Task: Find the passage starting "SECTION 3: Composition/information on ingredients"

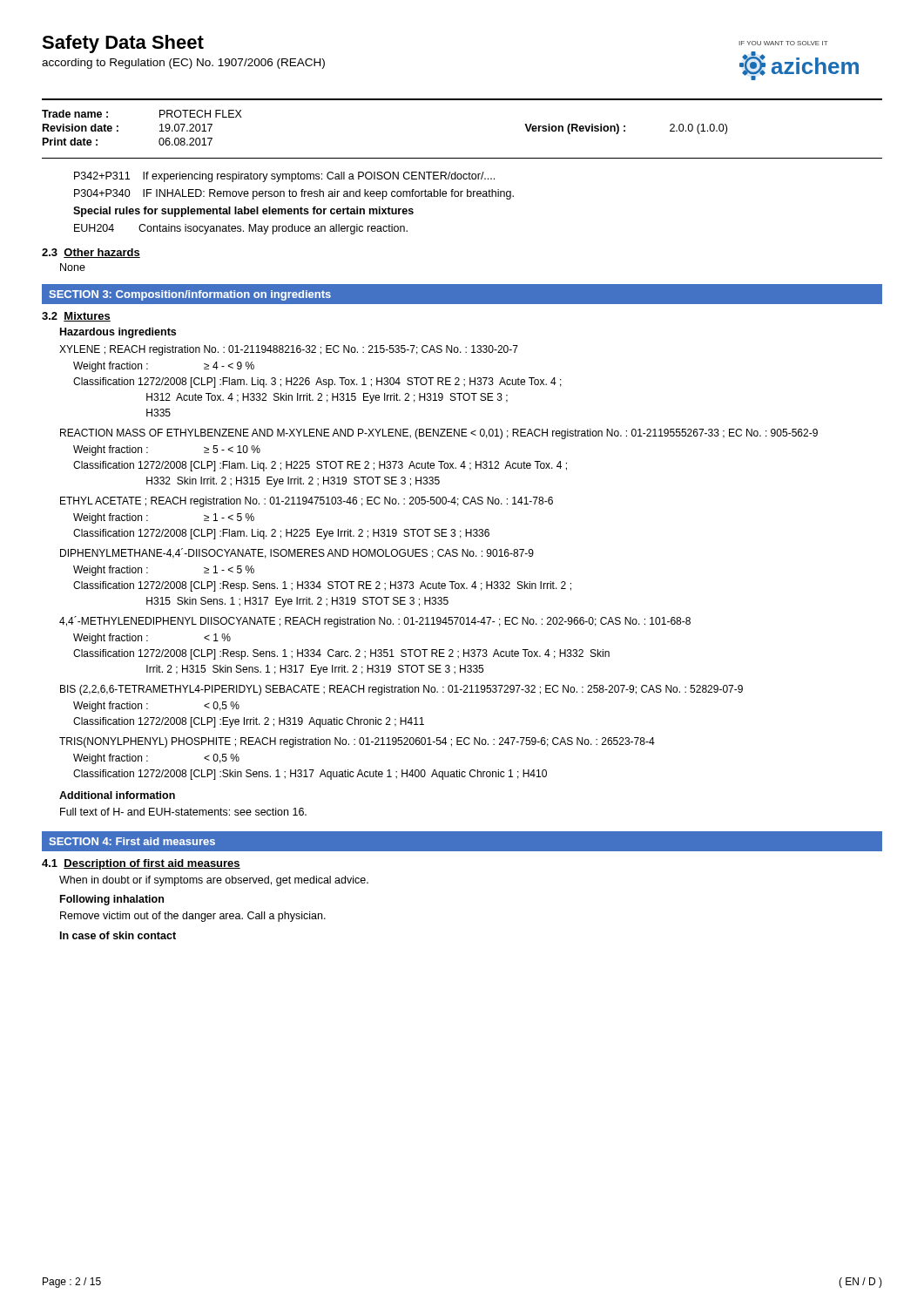Action: [190, 294]
